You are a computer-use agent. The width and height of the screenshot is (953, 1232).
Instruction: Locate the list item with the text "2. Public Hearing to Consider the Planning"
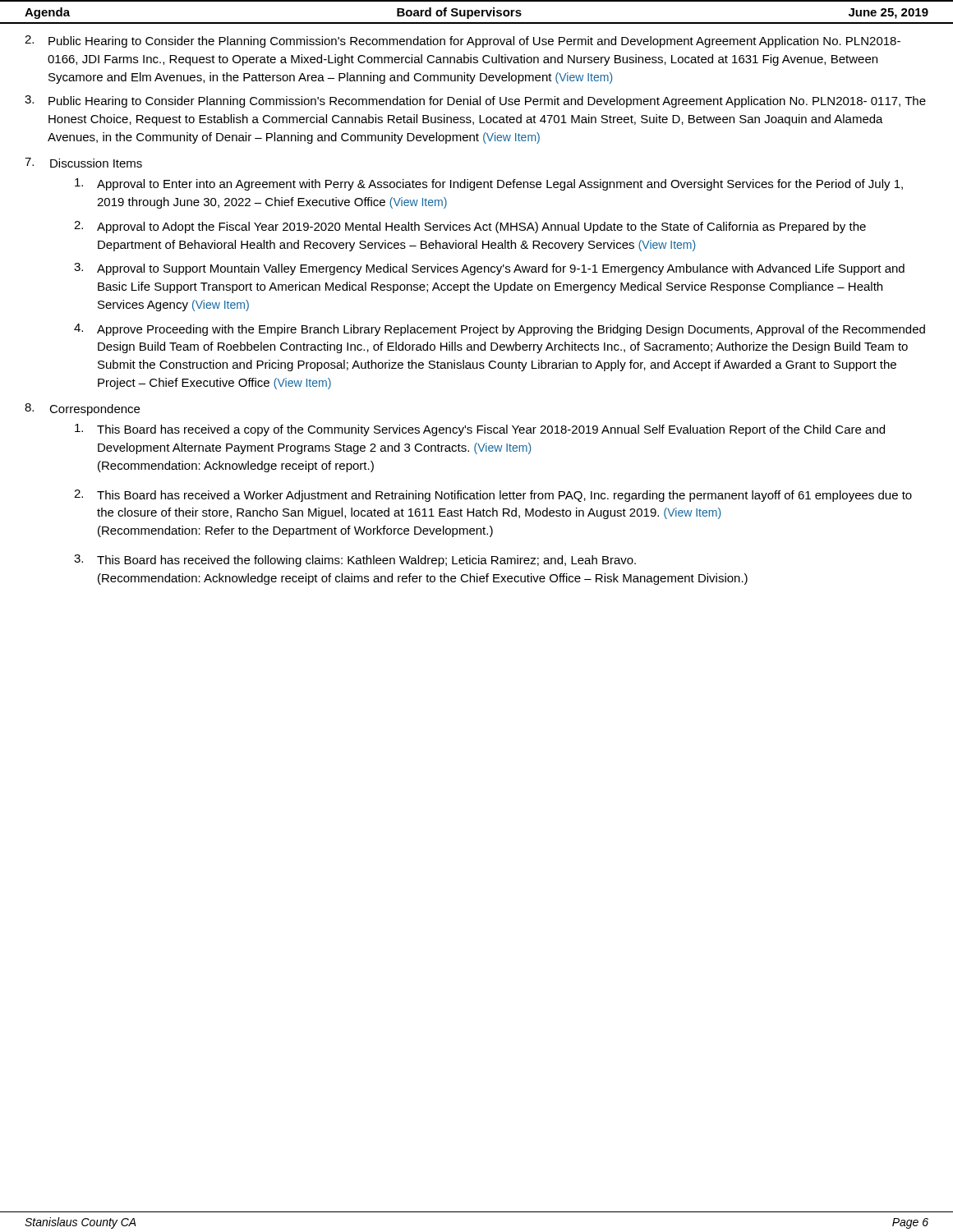tap(476, 59)
